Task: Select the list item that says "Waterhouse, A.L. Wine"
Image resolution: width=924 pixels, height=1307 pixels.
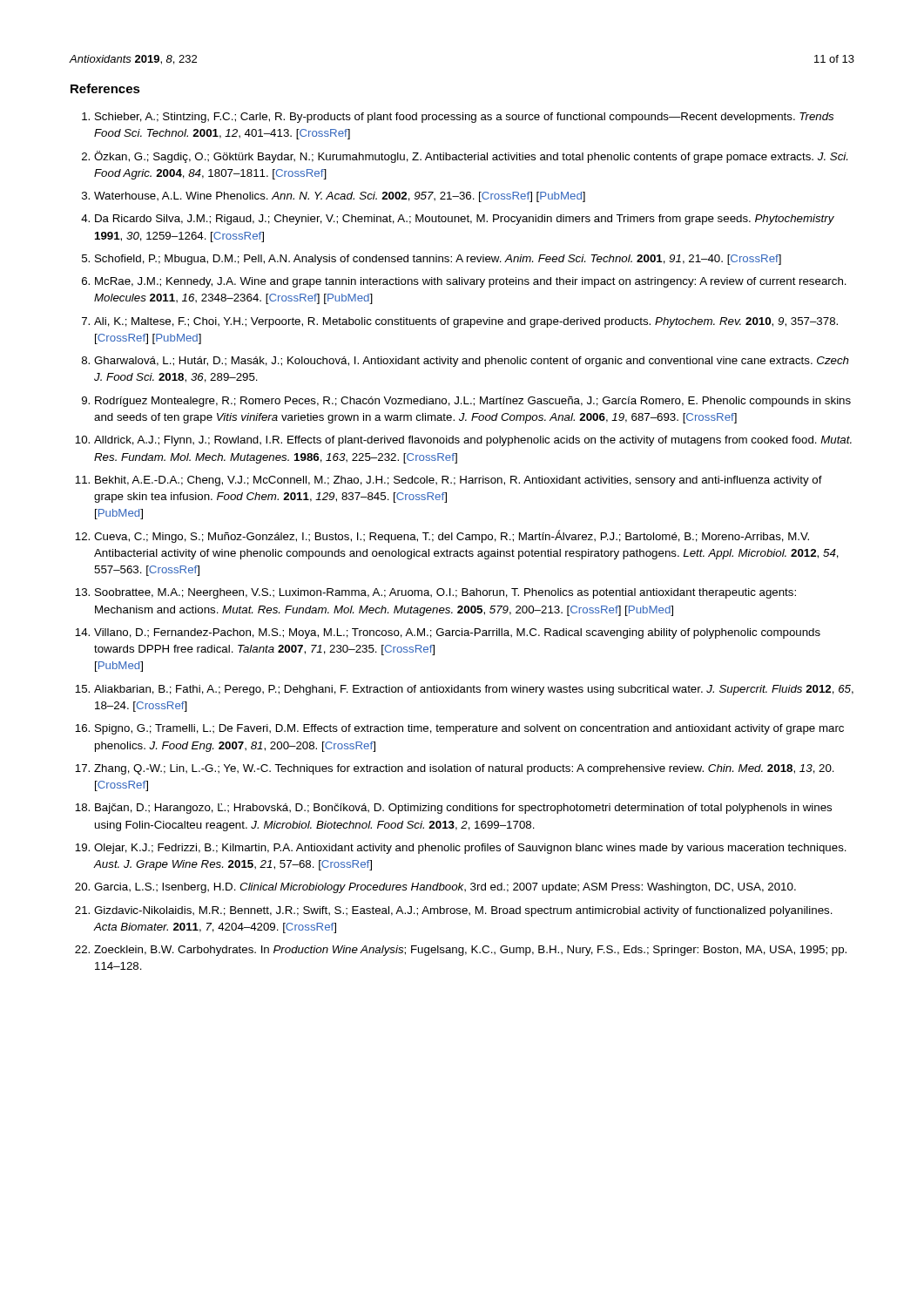Action: 340,196
